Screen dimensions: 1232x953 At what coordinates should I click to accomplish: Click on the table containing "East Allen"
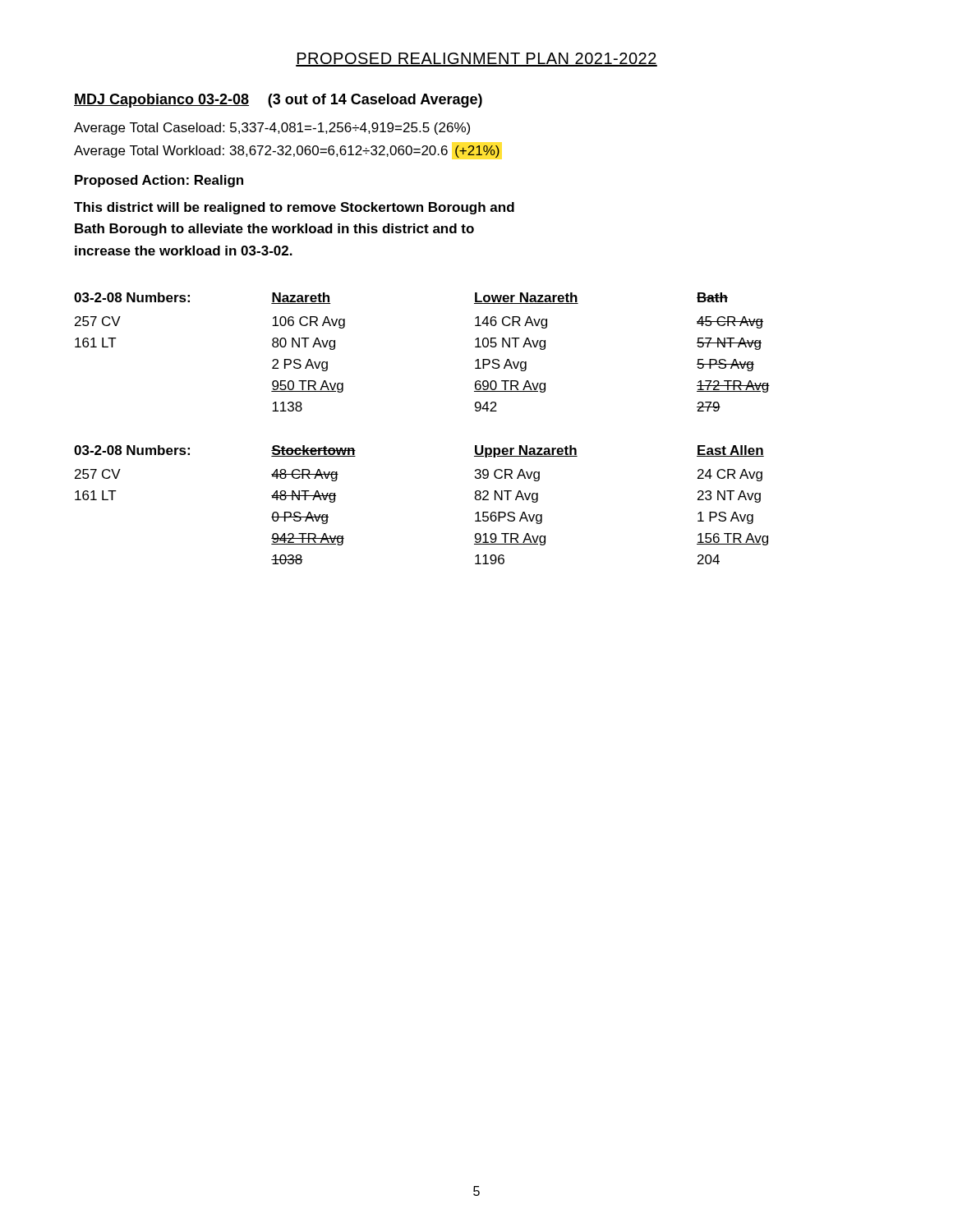click(476, 502)
